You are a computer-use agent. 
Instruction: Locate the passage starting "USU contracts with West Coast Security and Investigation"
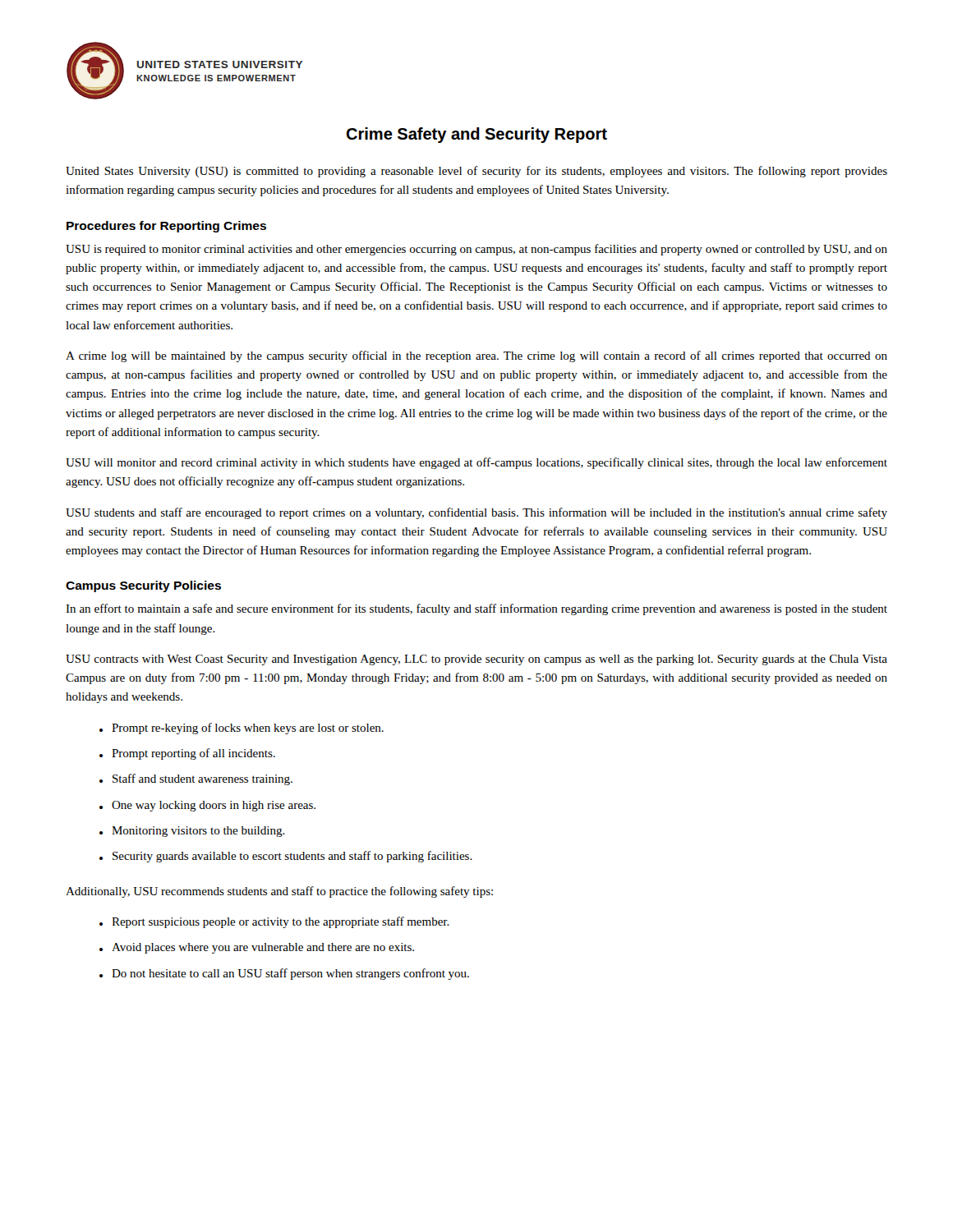[476, 678]
